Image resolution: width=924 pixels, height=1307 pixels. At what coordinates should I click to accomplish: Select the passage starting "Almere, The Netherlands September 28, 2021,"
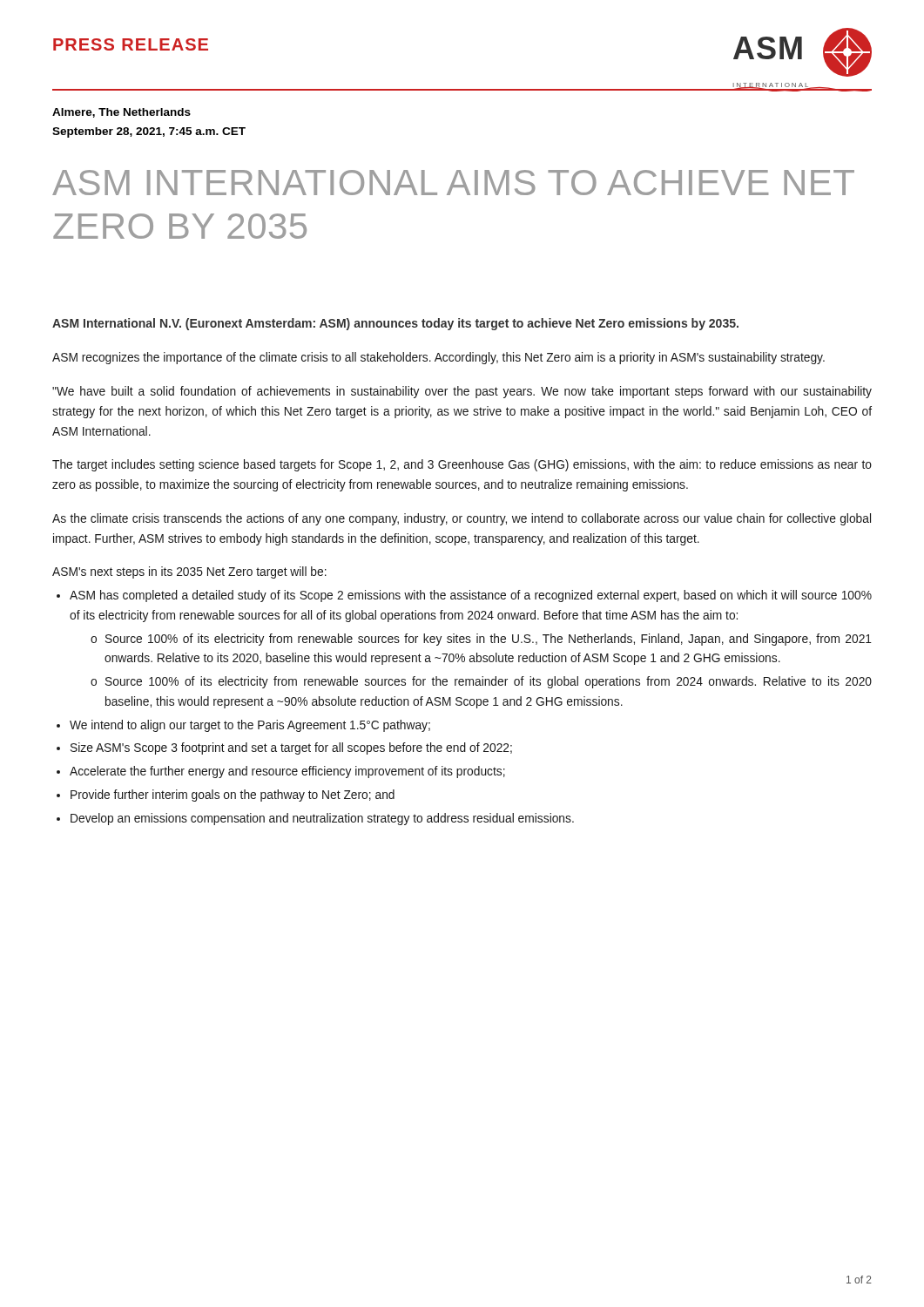149,122
